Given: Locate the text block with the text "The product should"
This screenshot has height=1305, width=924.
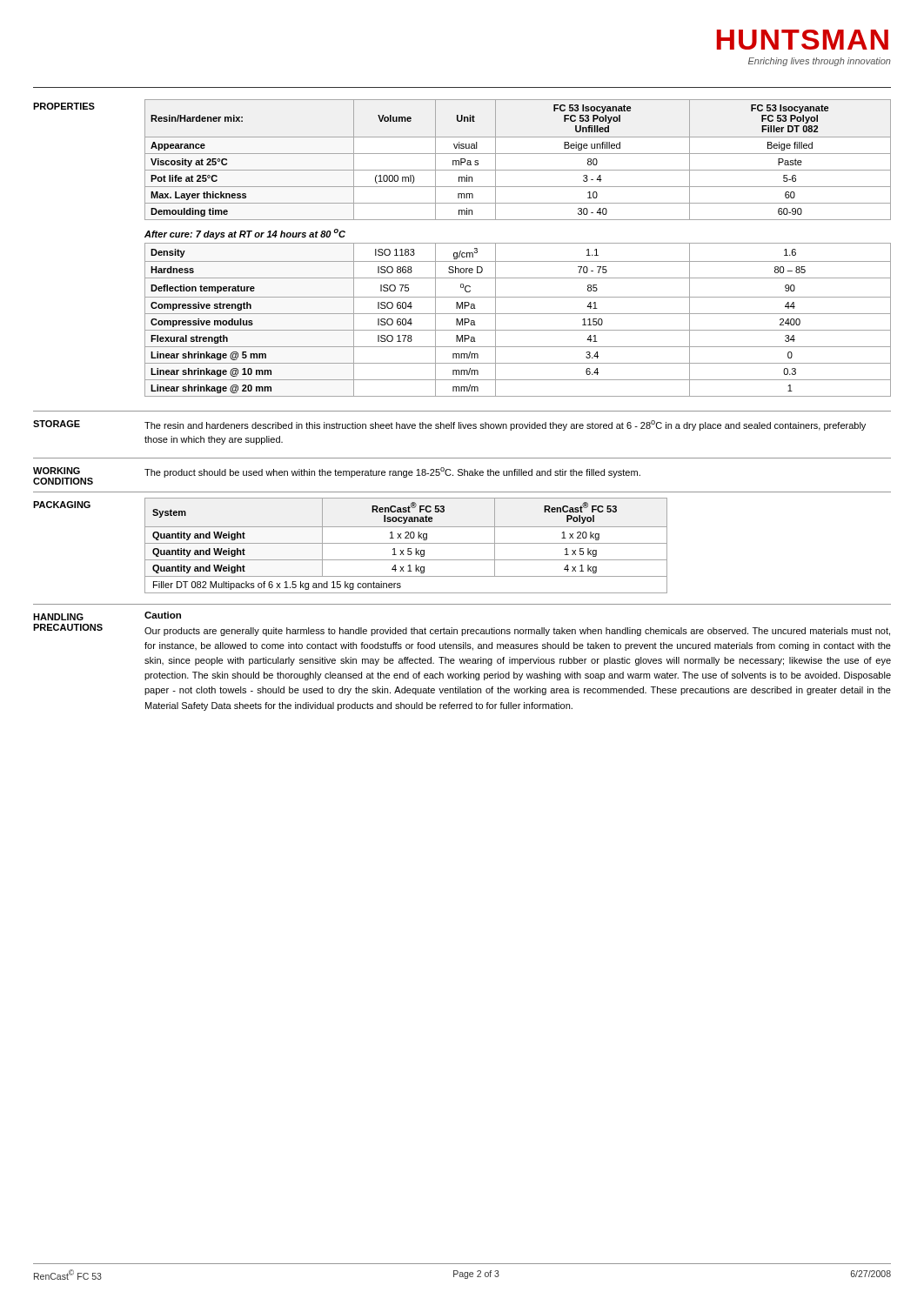Looking at the screenshot, I should pos(393,471).
